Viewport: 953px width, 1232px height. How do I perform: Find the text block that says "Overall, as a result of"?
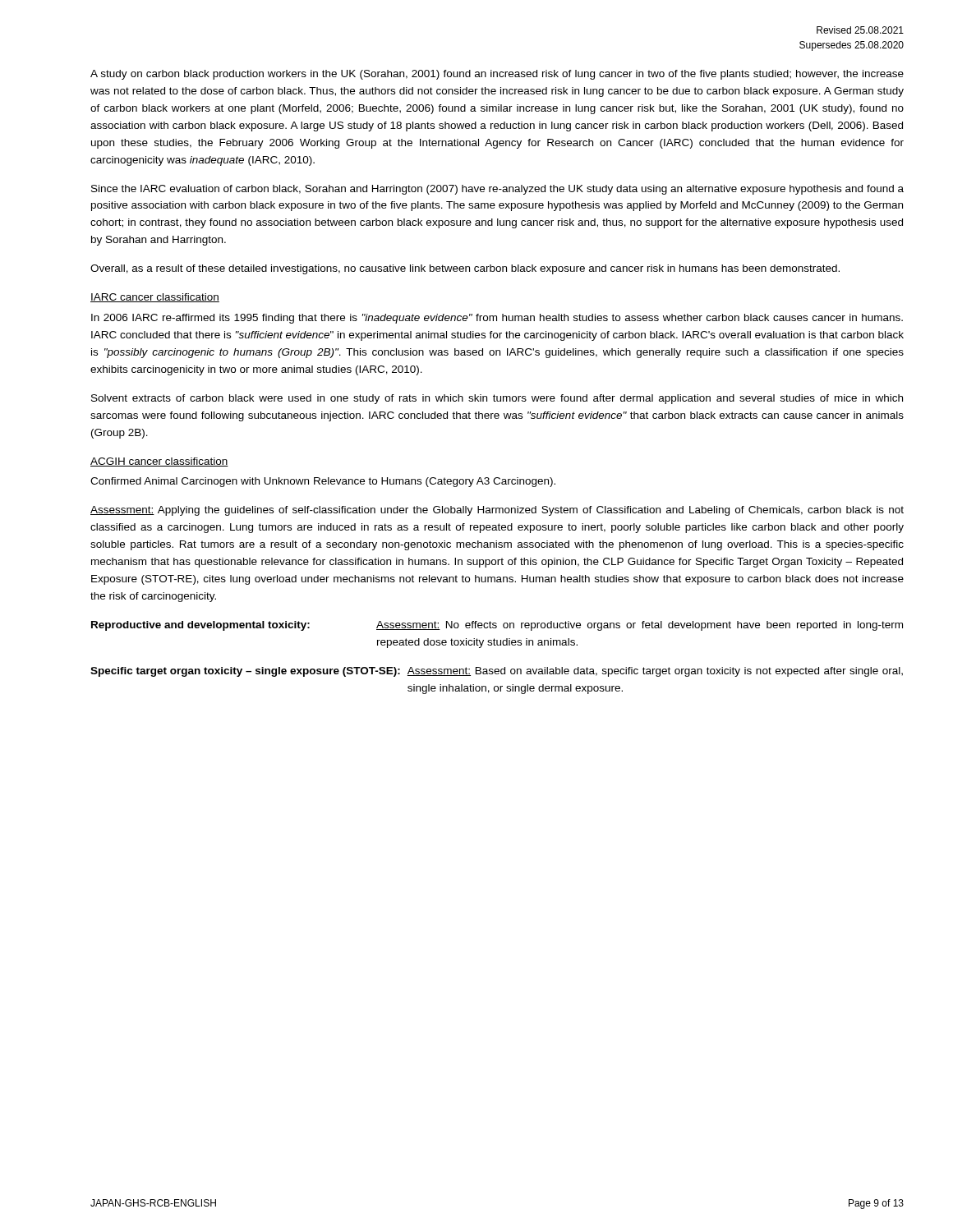click(x=465, y=268)
